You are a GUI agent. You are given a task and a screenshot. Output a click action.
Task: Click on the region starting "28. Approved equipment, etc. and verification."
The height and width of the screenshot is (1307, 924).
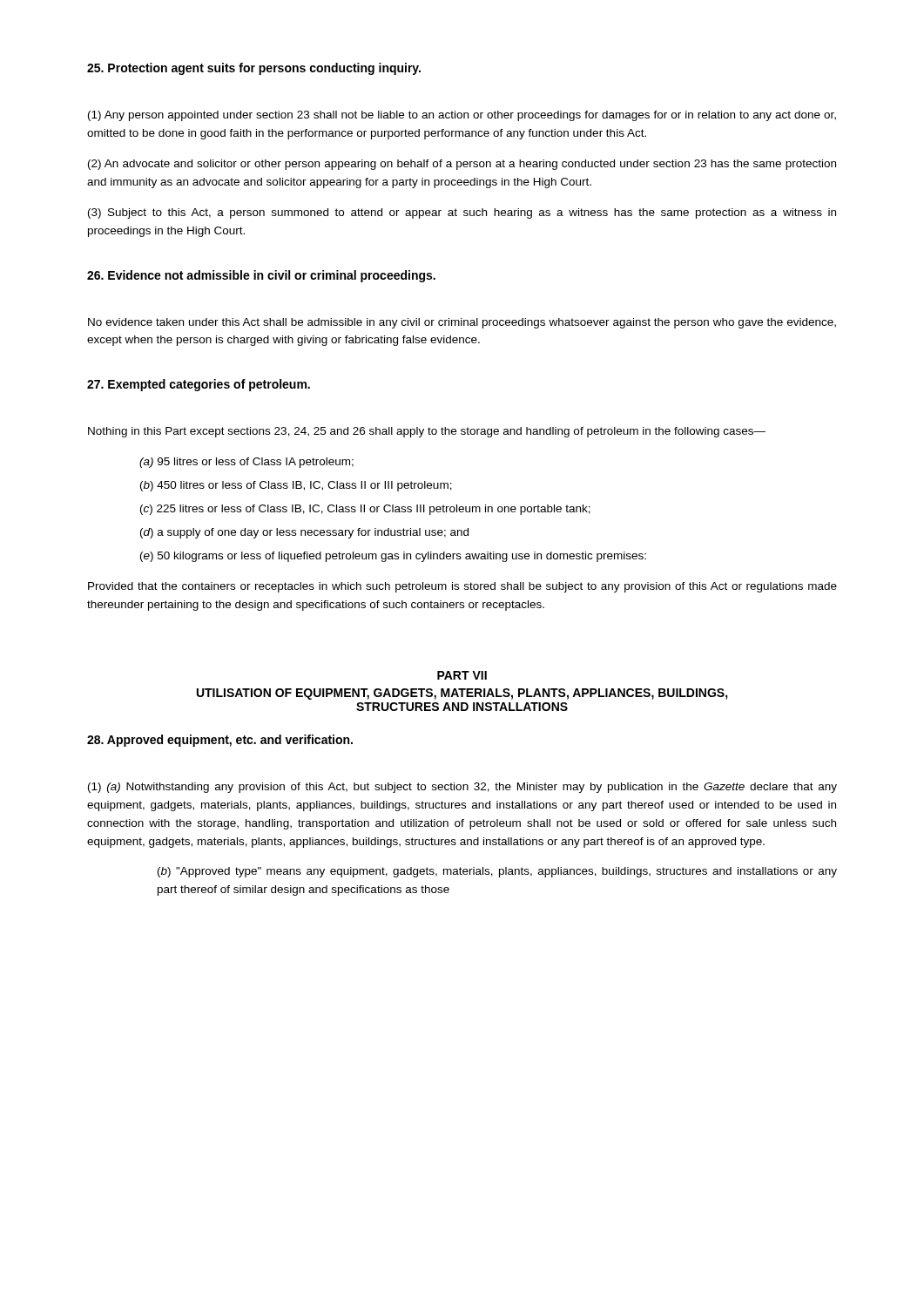(220, 740)
